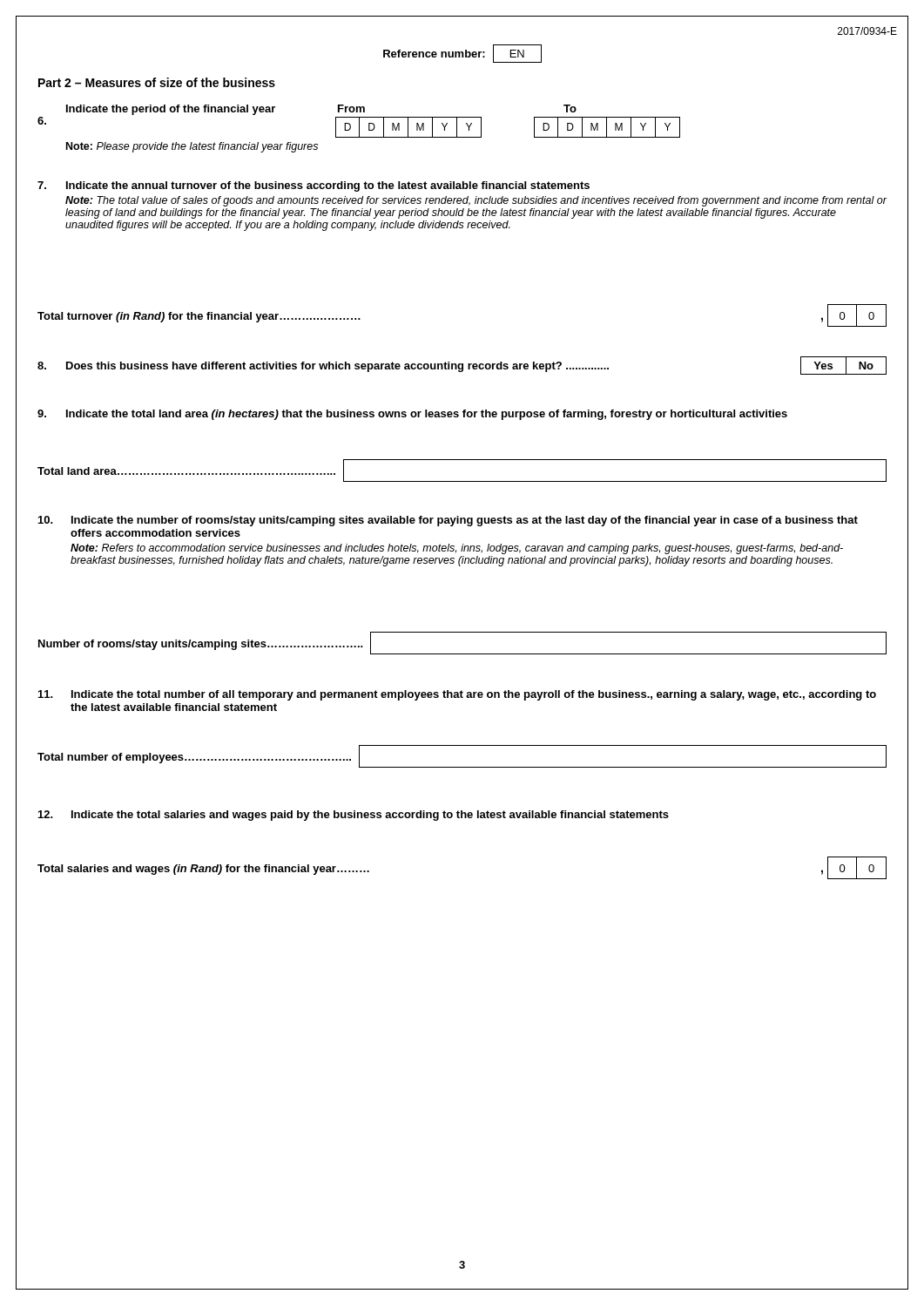Where is the passage that starts "Indicate the annual turnover of the"?
The image size is (924, 1307).
[462, 205]
